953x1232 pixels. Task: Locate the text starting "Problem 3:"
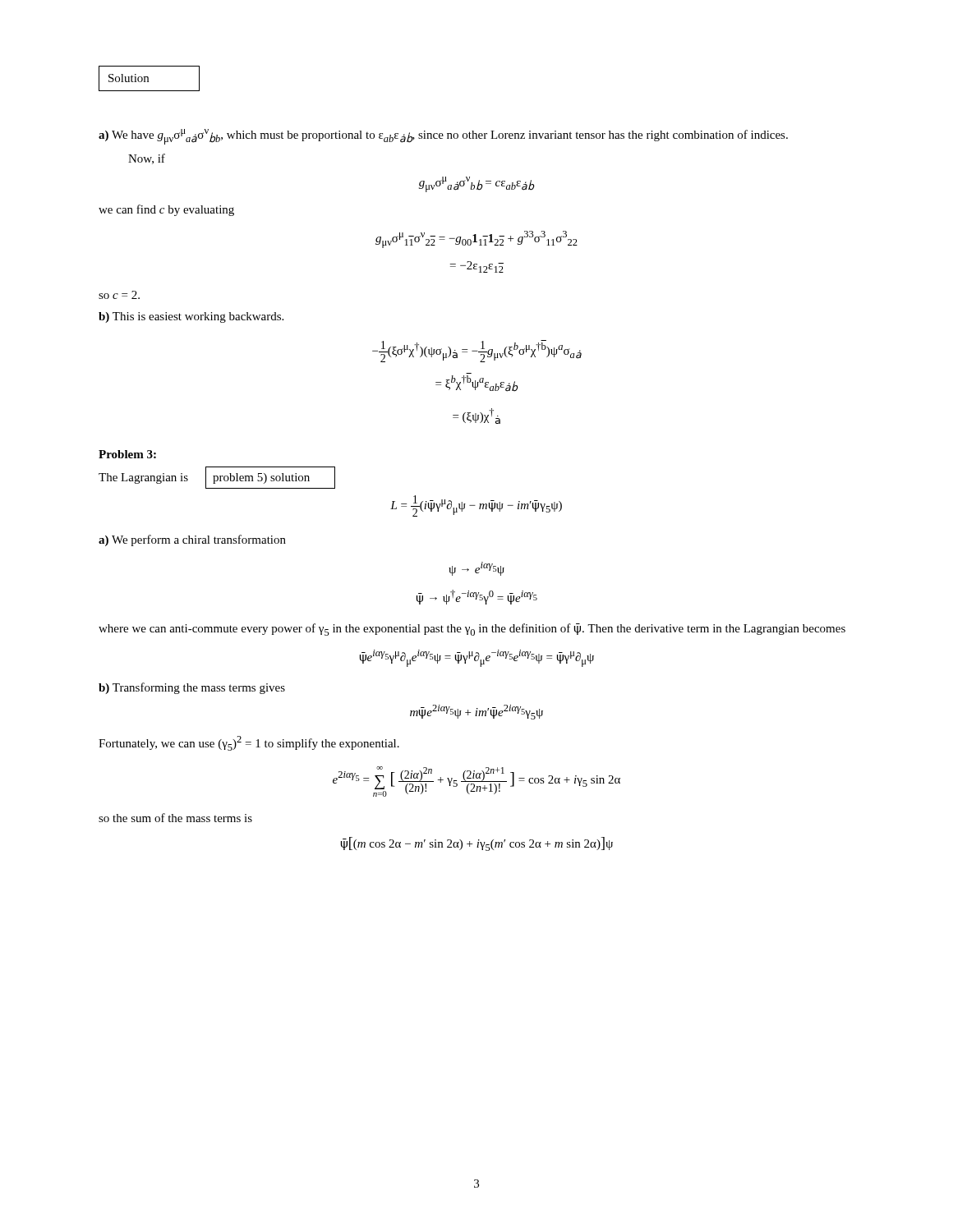[128, 454]
